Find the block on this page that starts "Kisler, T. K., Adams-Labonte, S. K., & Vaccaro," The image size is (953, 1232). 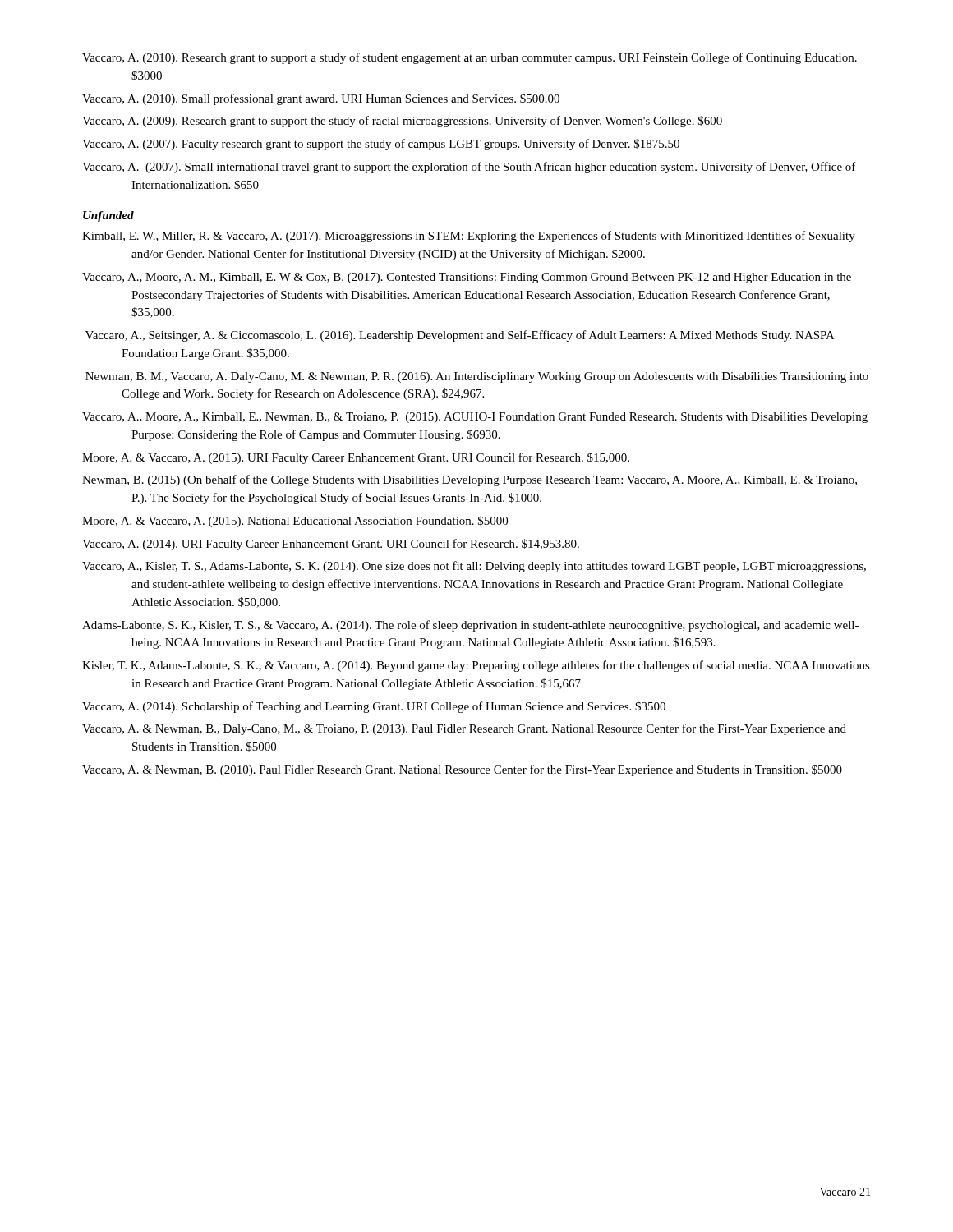(476, 674)
